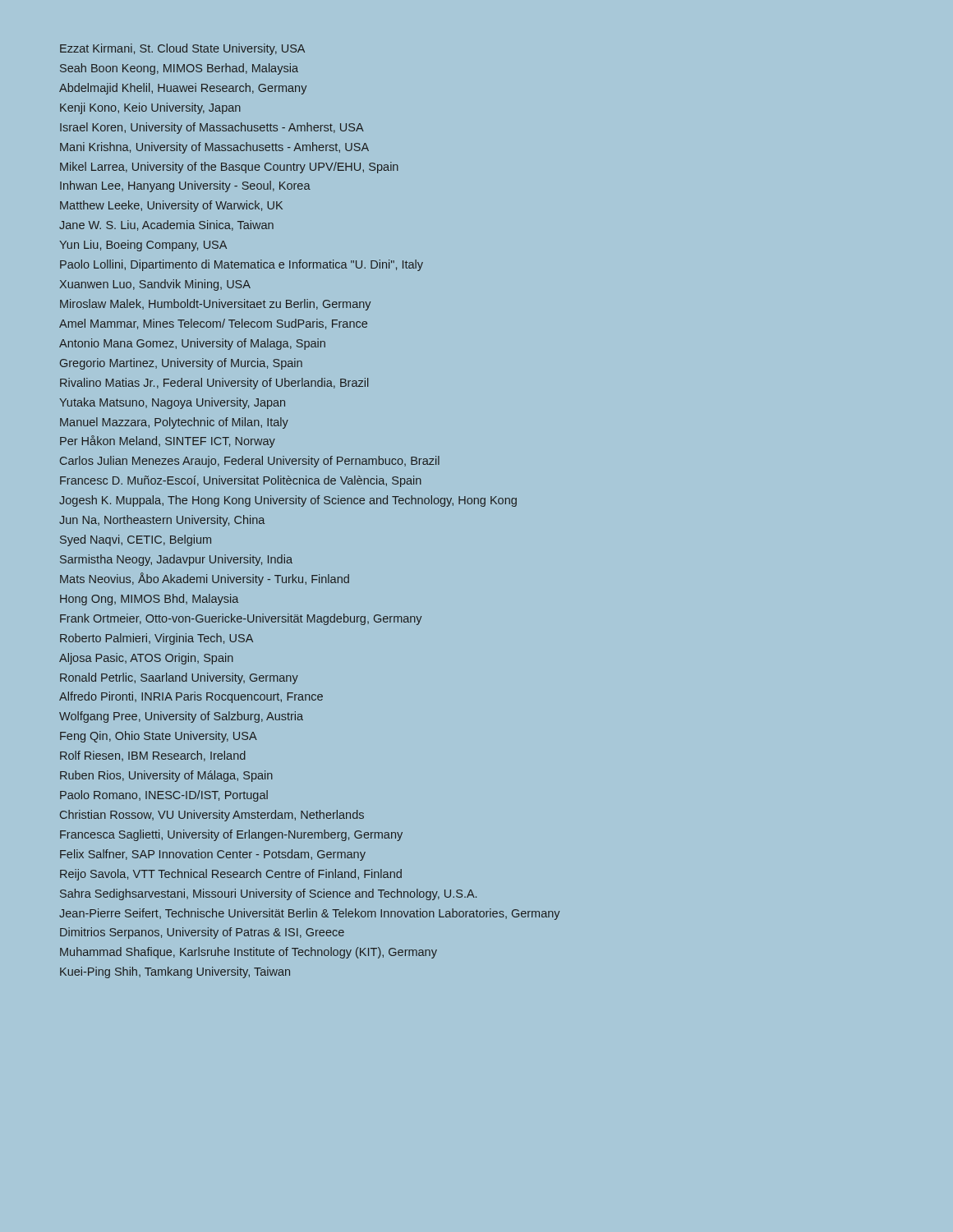Click the passage that begins "Mats Neovius, Åbo Akademi"
Screen dimensions: 1232x953
205,579
